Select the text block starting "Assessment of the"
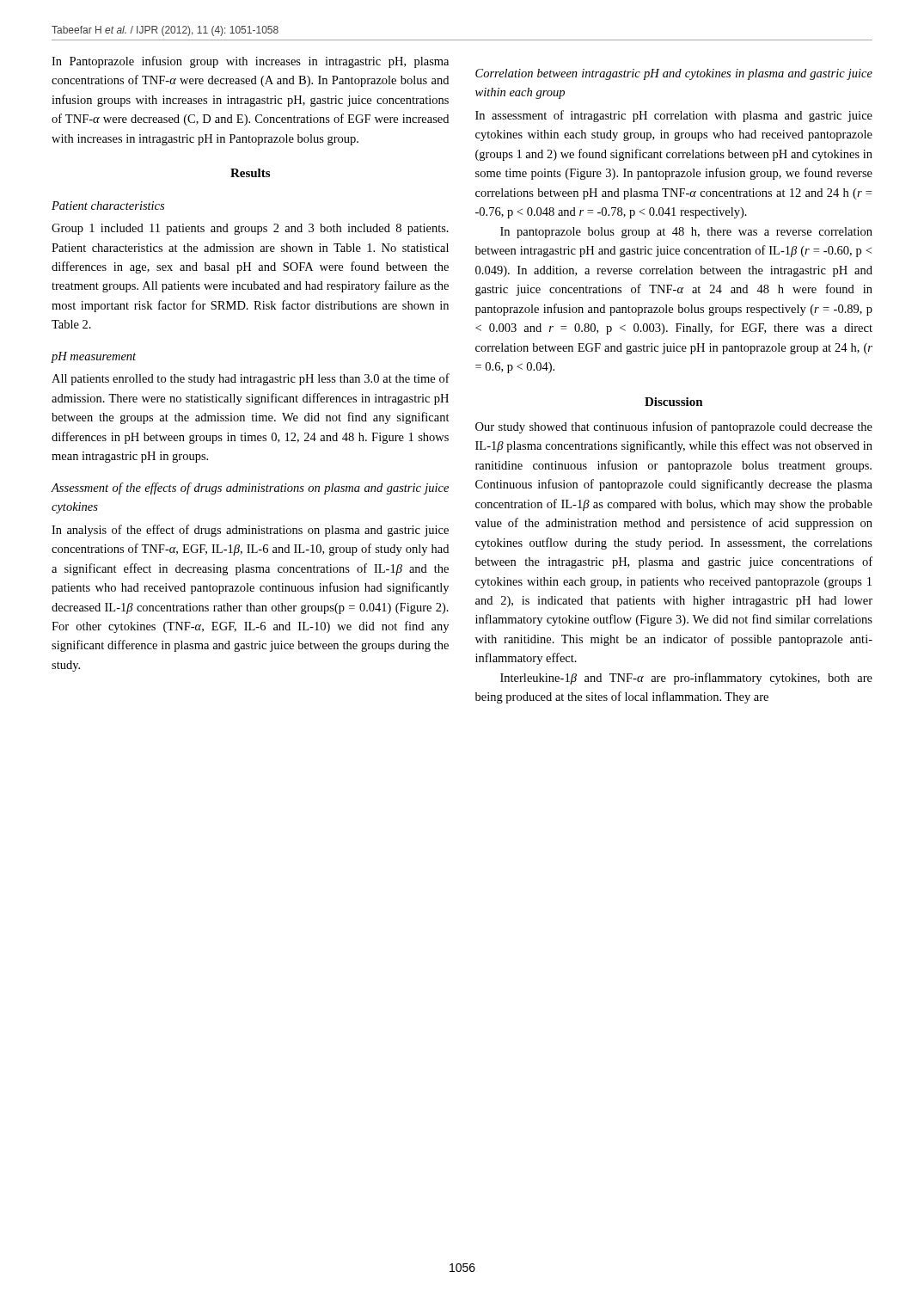Image resolution: width=924 pixels, height=1290 pixels. (250, 497)
